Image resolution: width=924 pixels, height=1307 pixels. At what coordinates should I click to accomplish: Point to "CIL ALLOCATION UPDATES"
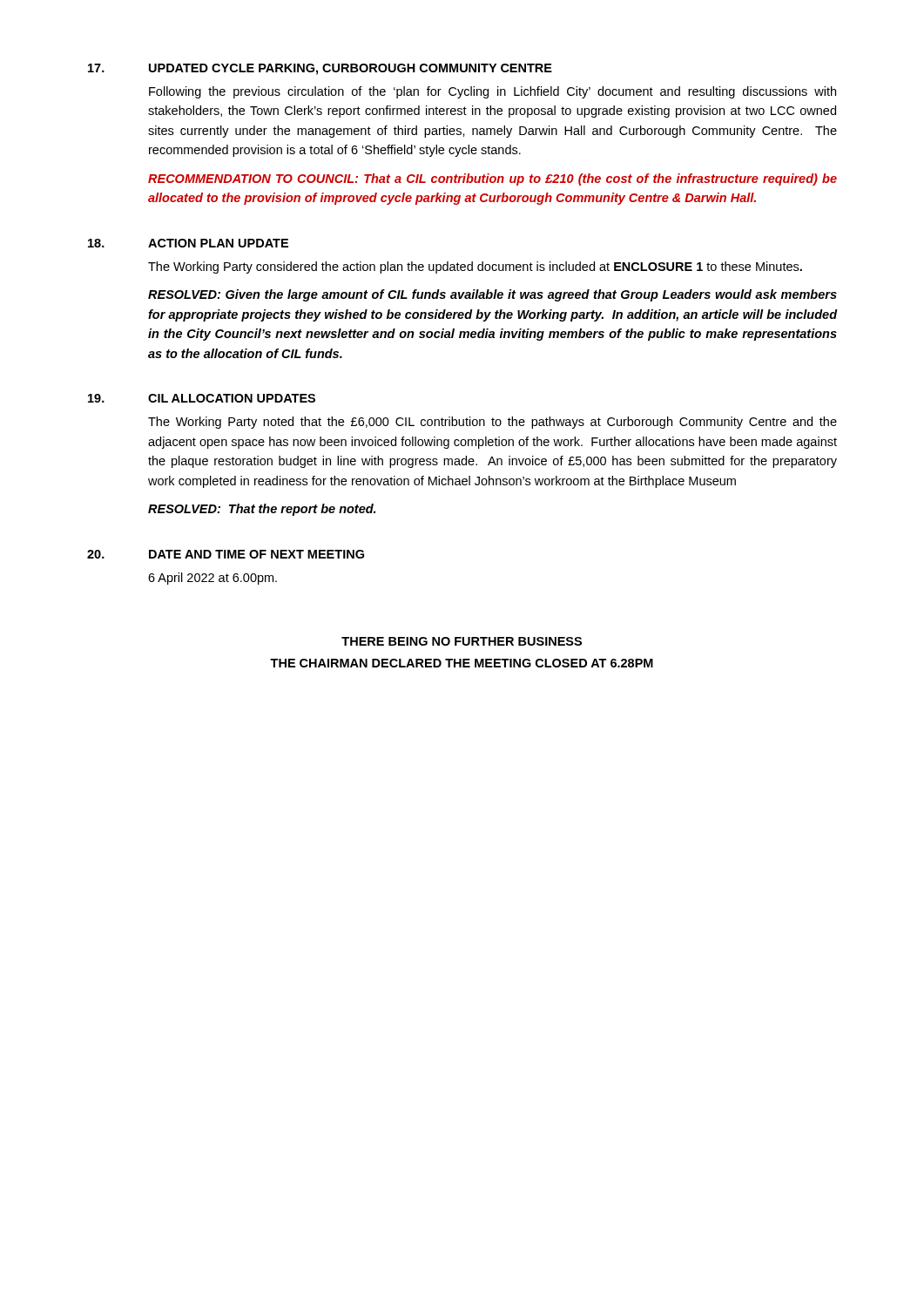232,398
